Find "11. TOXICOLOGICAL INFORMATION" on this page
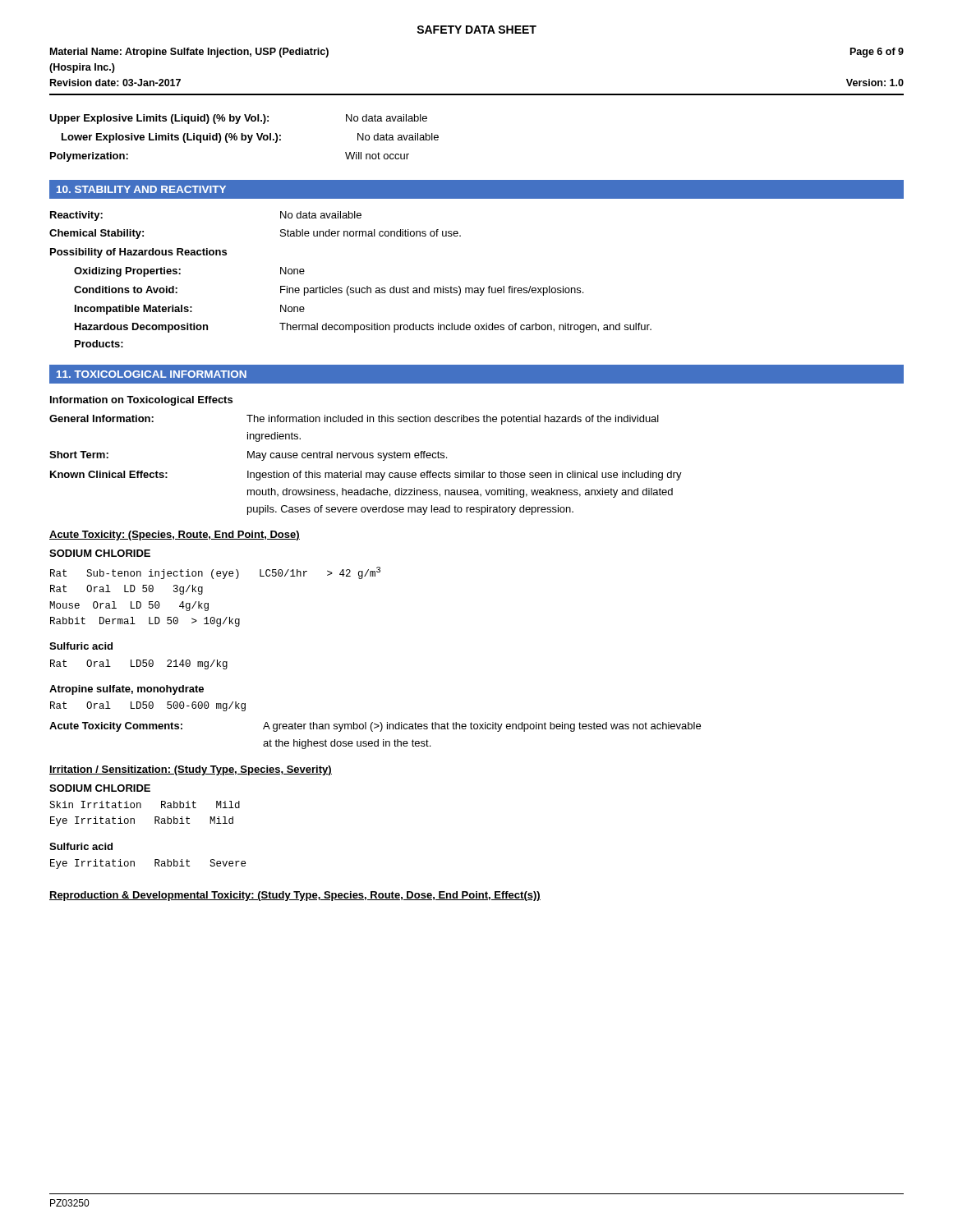 coord(151,374)
